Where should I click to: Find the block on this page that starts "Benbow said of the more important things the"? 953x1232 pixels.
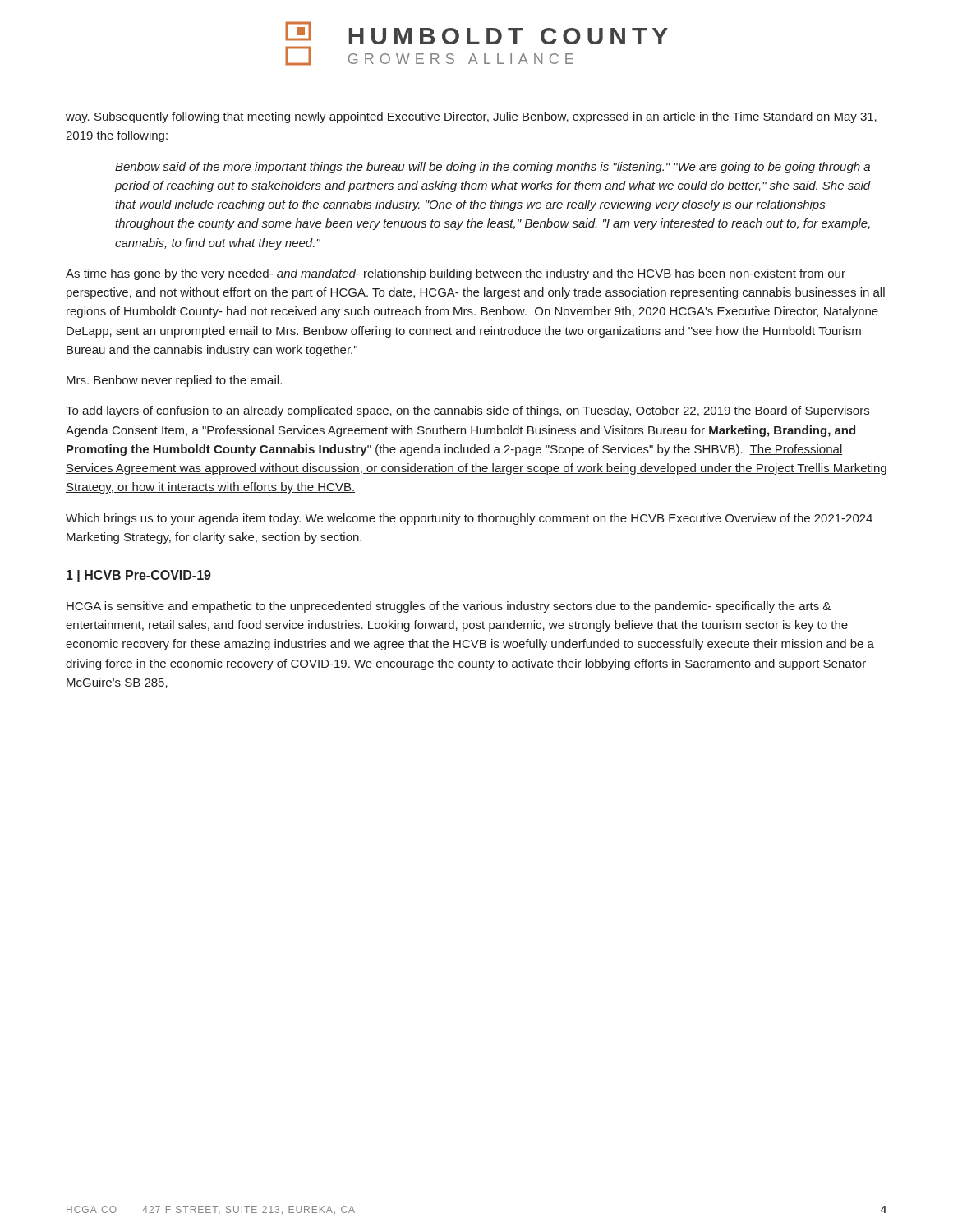point(501,204)
